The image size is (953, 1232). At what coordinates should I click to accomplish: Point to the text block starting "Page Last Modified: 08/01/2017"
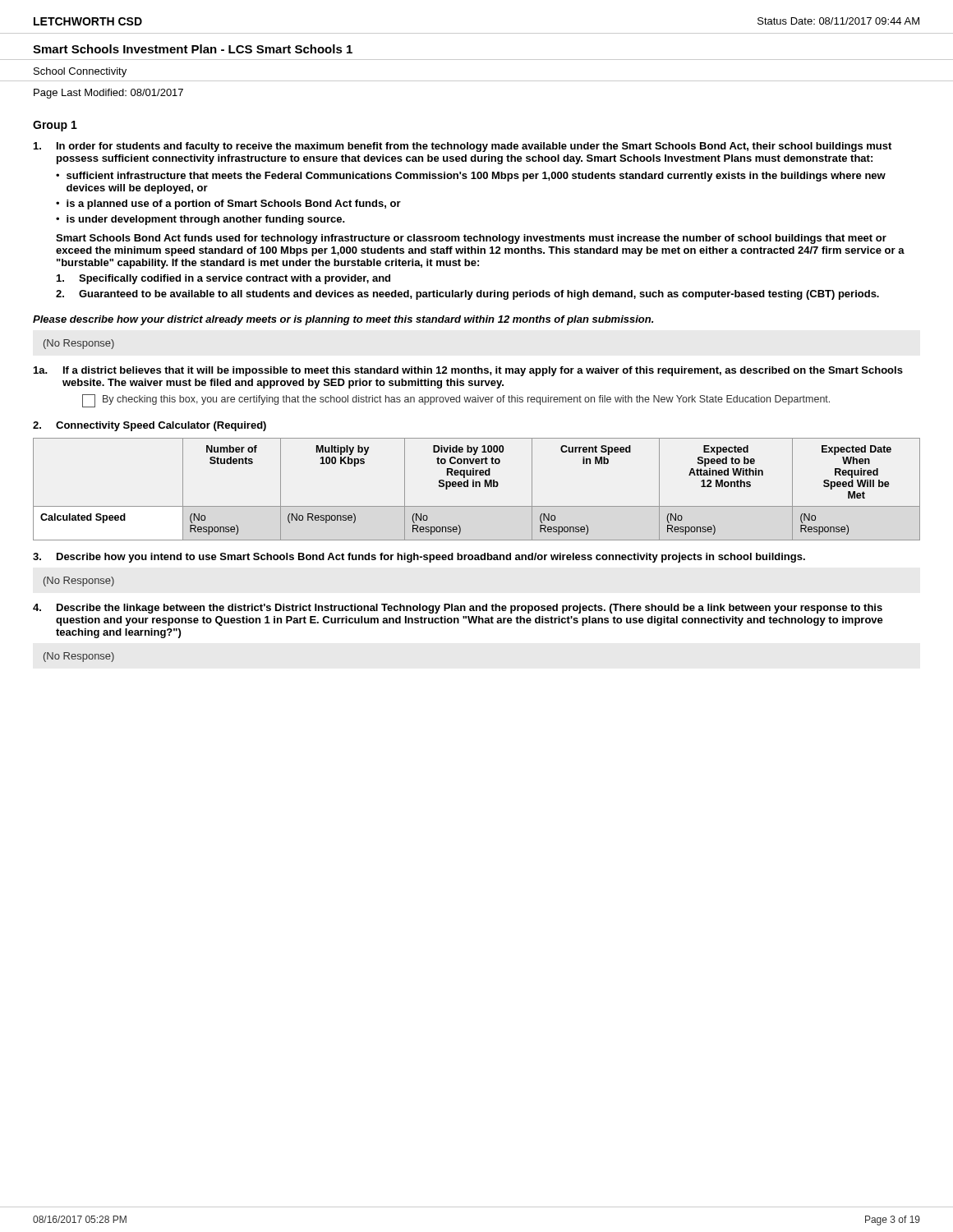point(108,92)
